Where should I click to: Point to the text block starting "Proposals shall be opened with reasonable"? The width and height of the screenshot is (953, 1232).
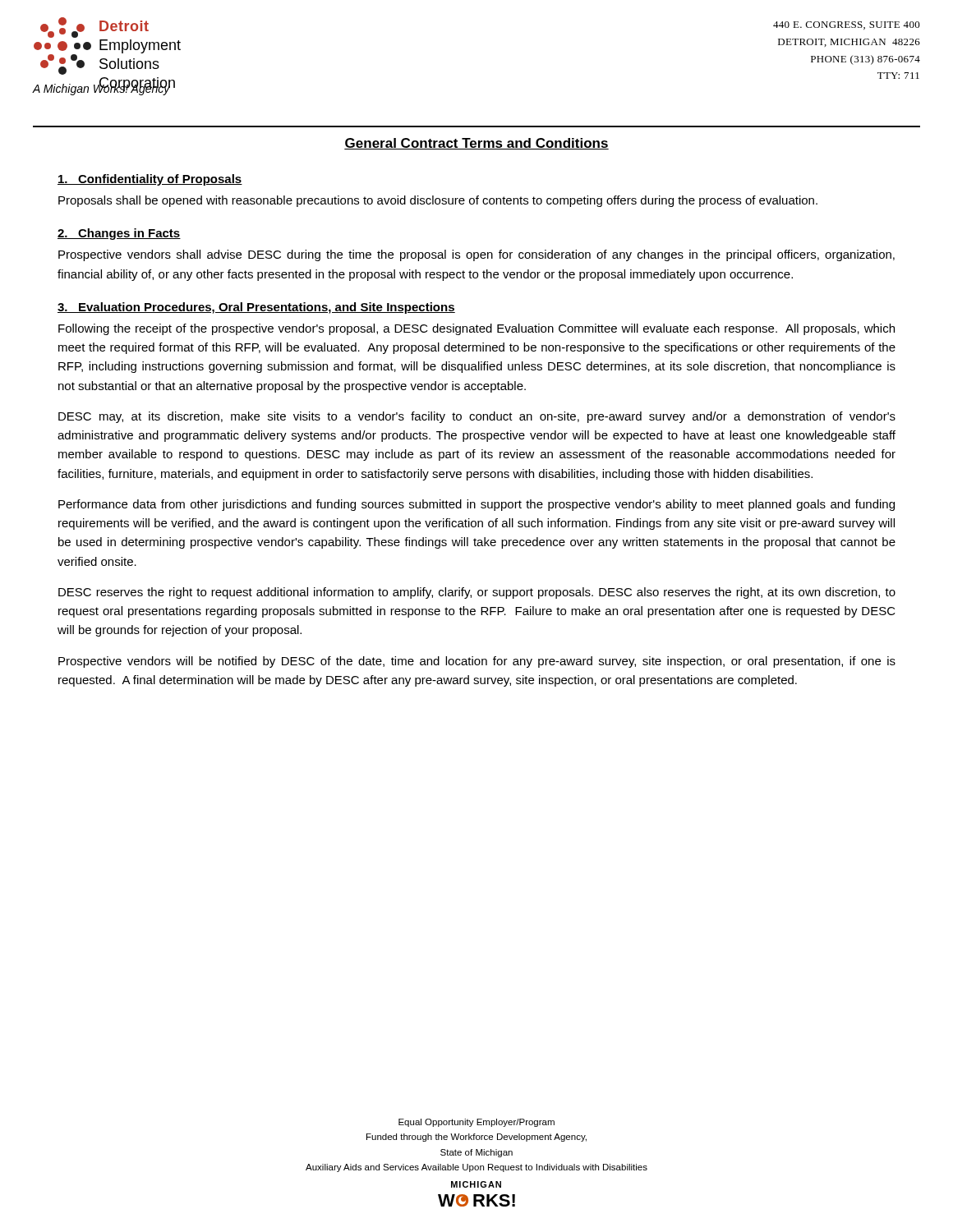[438, 200]
